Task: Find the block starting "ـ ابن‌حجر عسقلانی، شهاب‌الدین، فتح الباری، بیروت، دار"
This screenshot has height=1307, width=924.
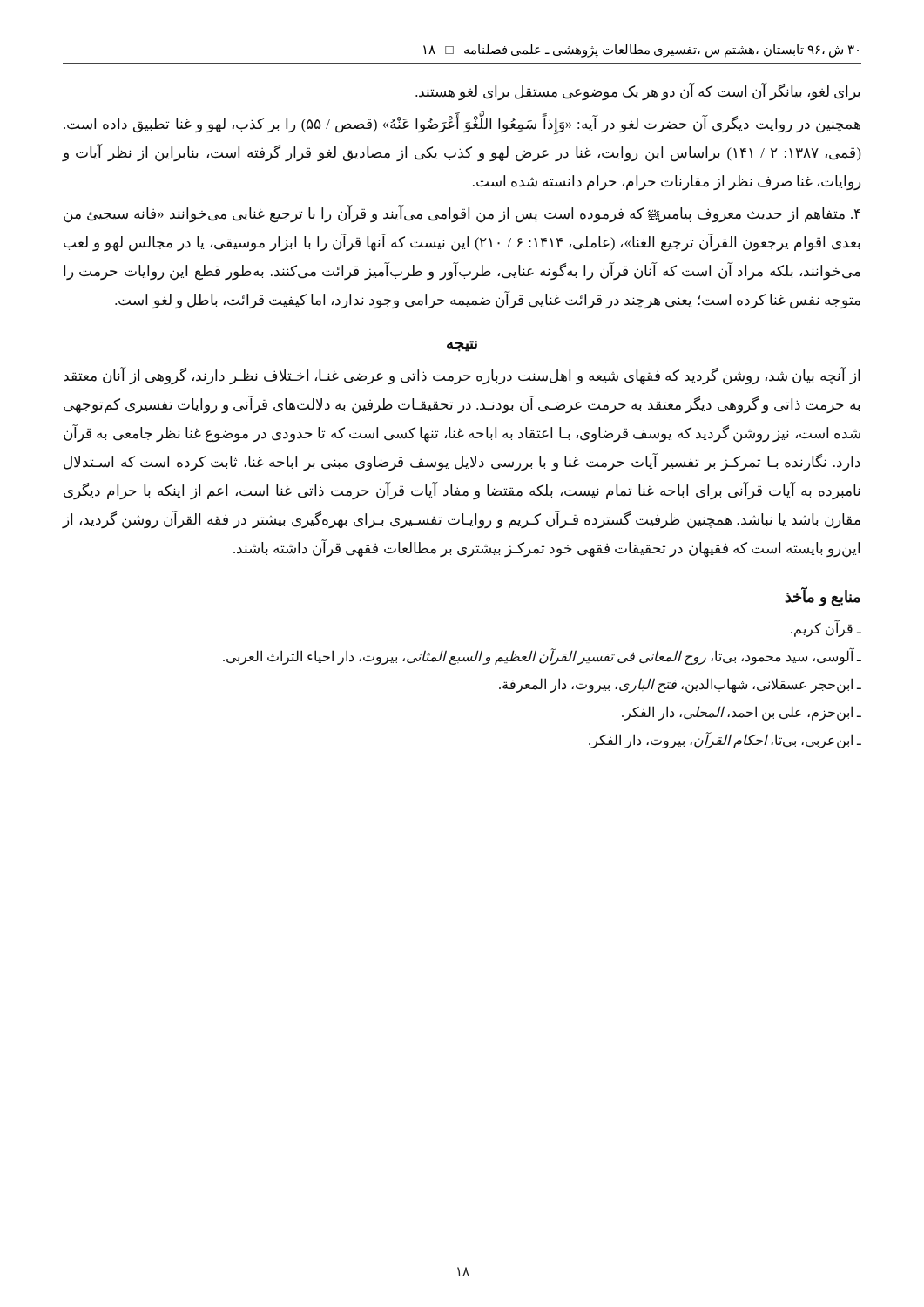Action: tap(680, 684)
